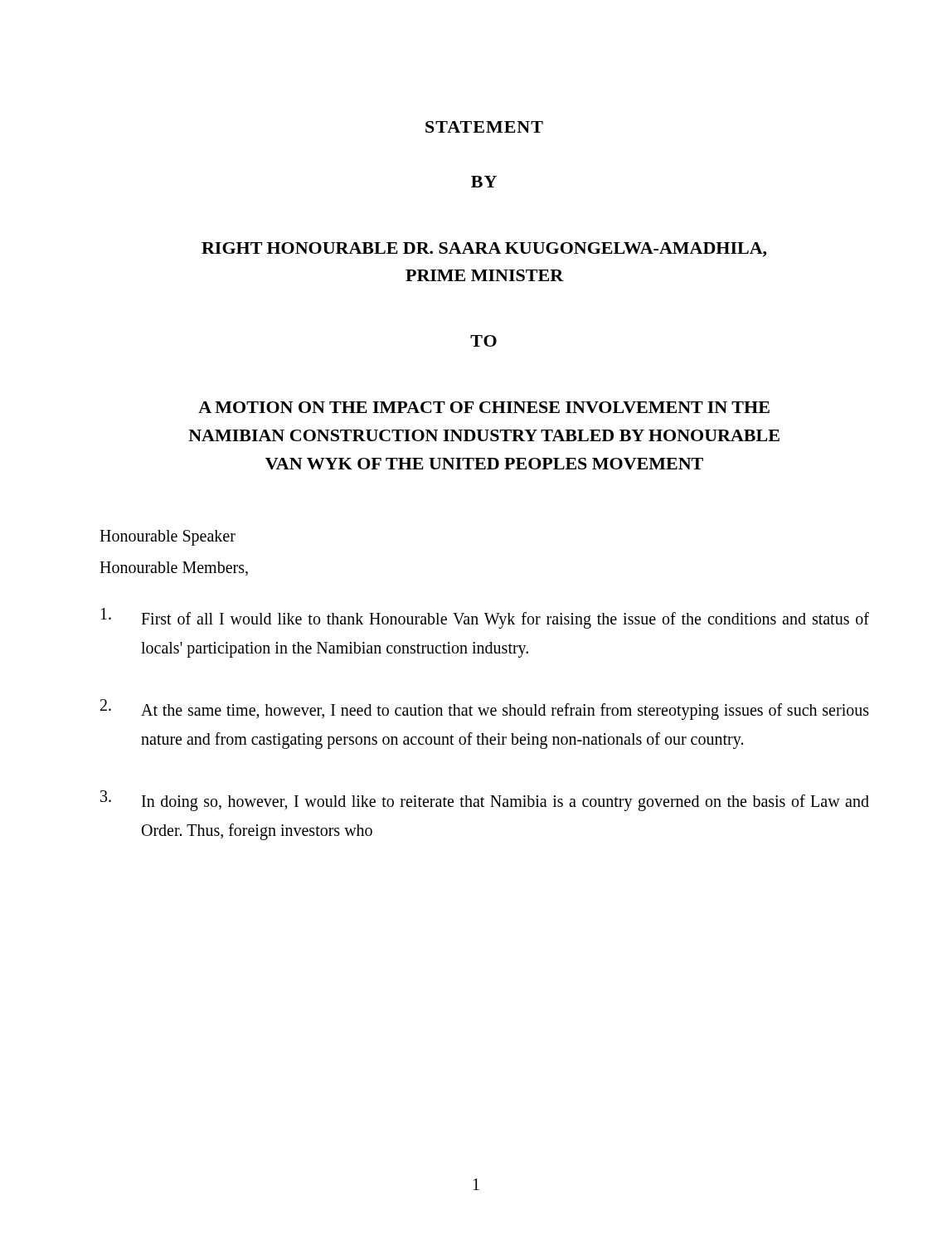Viewport: 952px width, 1244px height.
Task: Navigate to the text block starting "2. At the same time, however, I"
Action: [484, 725]
